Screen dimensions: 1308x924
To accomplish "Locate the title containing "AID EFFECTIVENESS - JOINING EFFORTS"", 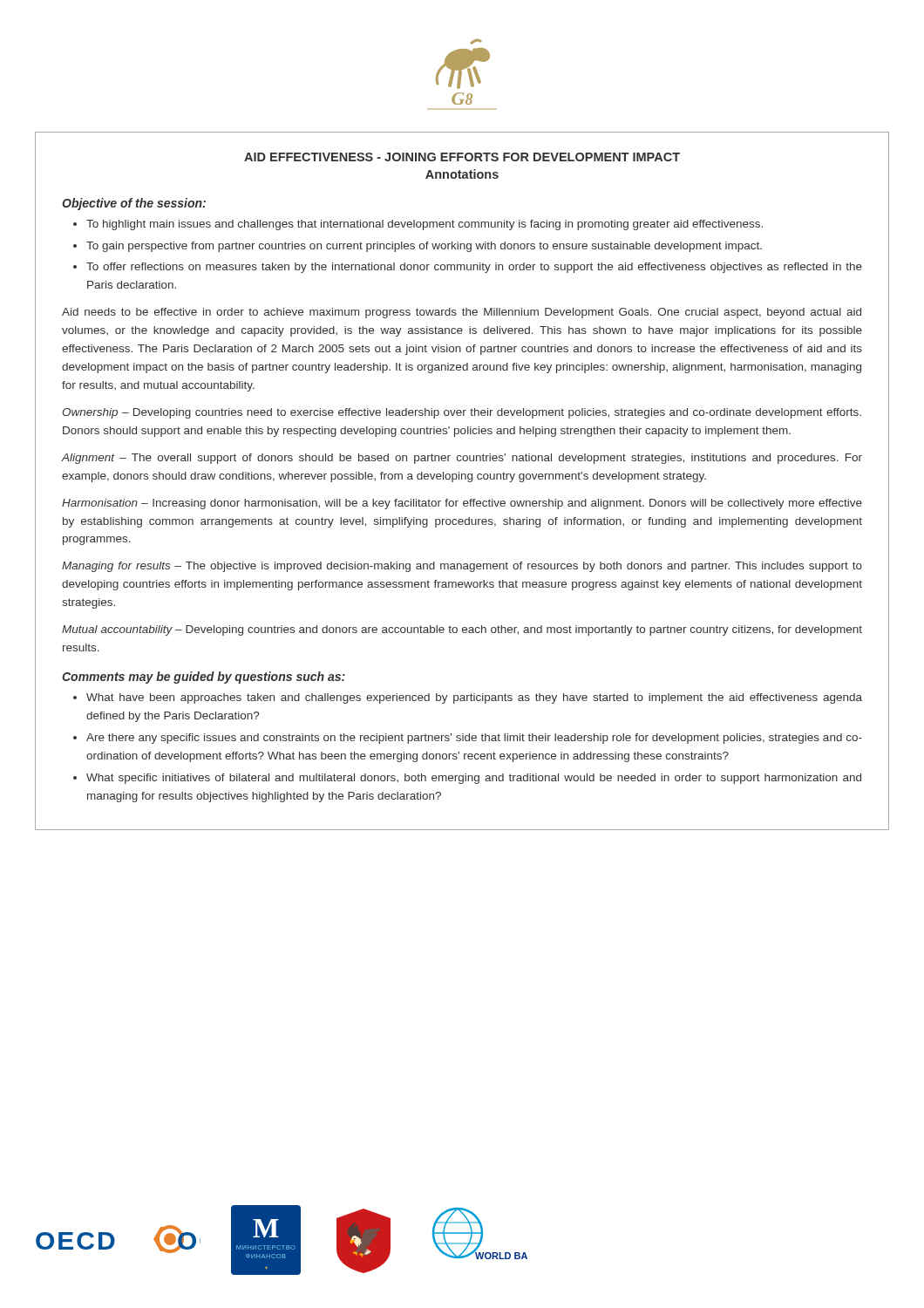I will [462, 166].
